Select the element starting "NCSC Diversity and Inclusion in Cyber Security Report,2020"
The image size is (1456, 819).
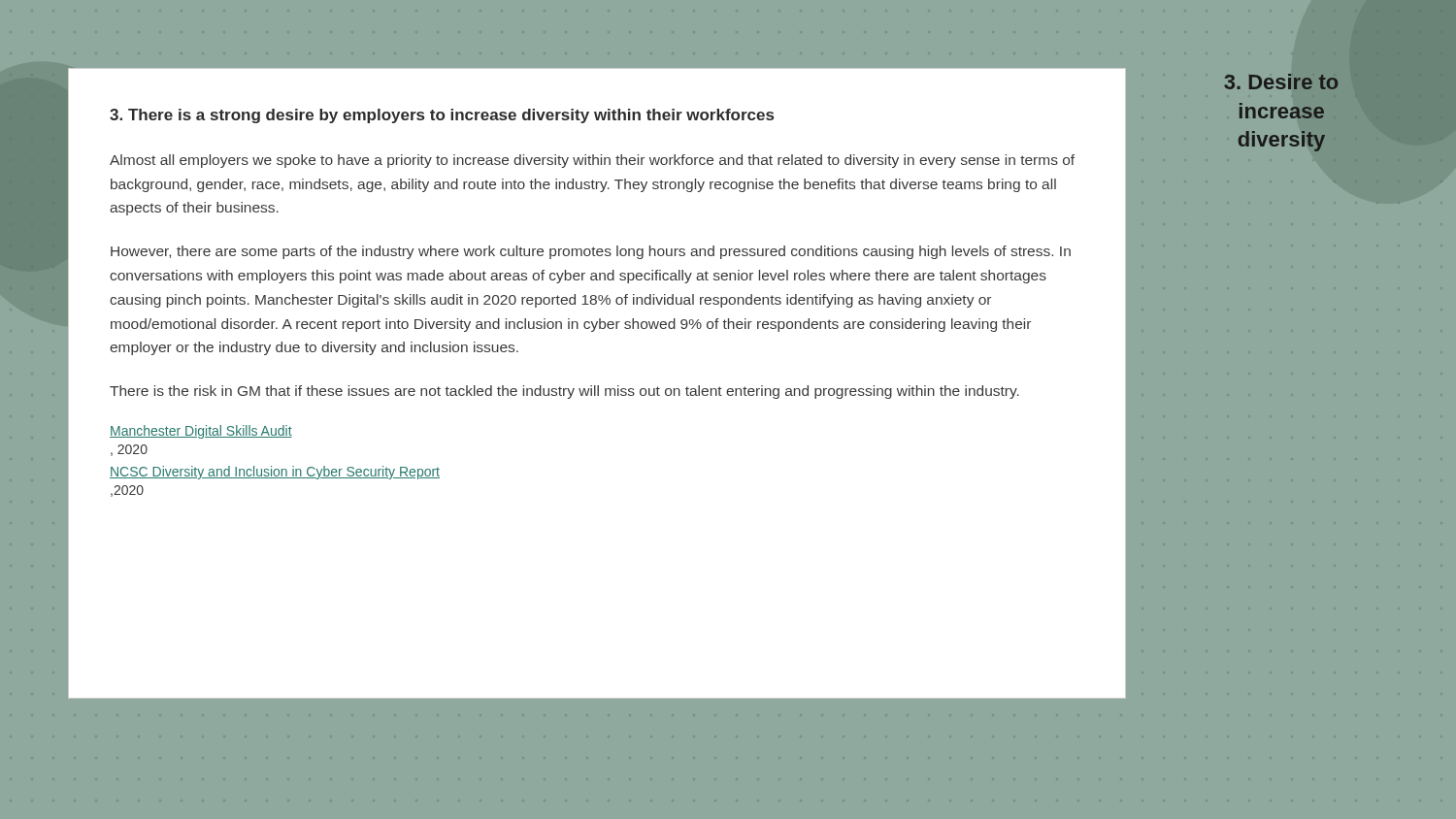click(275, 473)
